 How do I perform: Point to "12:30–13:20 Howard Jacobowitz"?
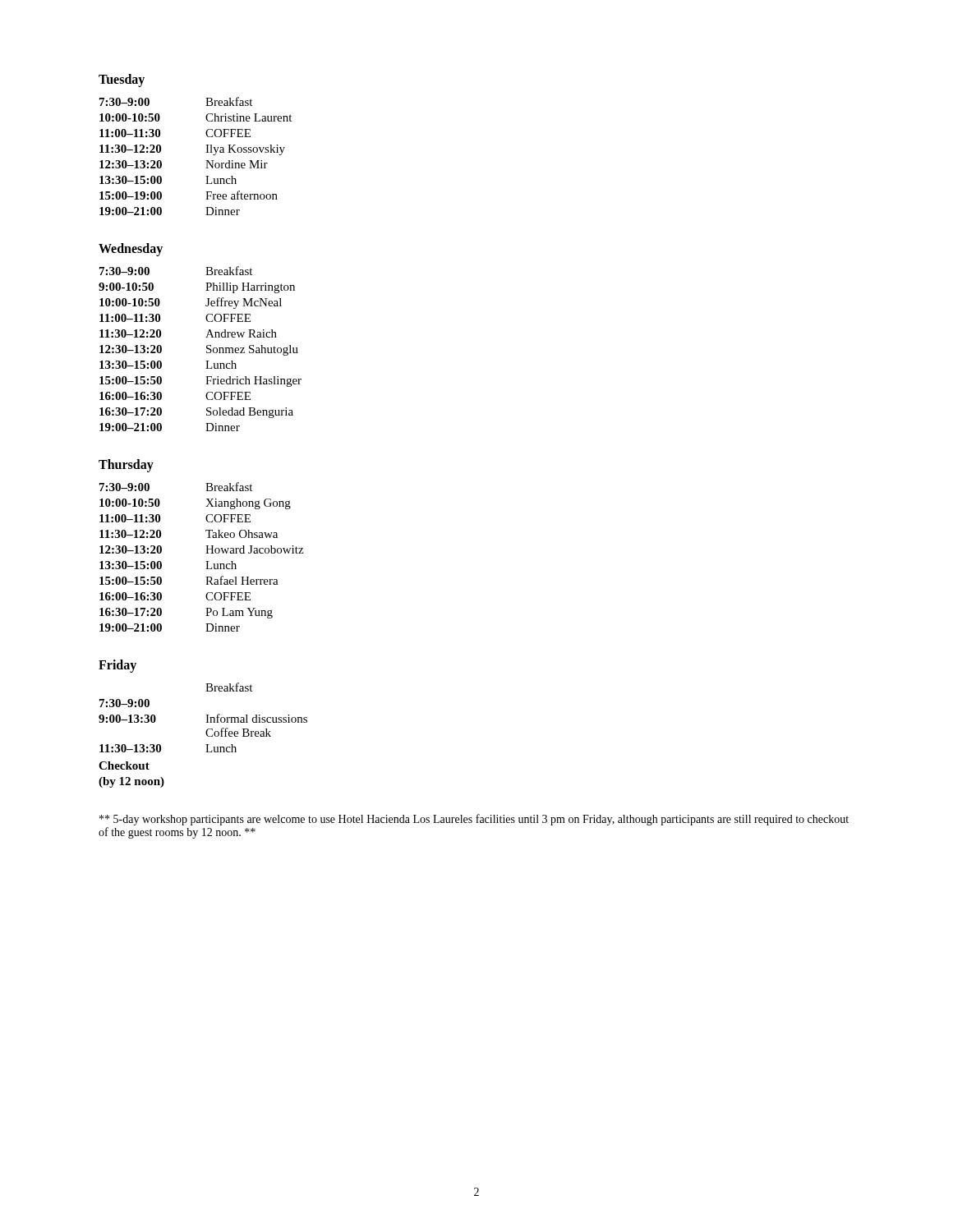(130, 551)
